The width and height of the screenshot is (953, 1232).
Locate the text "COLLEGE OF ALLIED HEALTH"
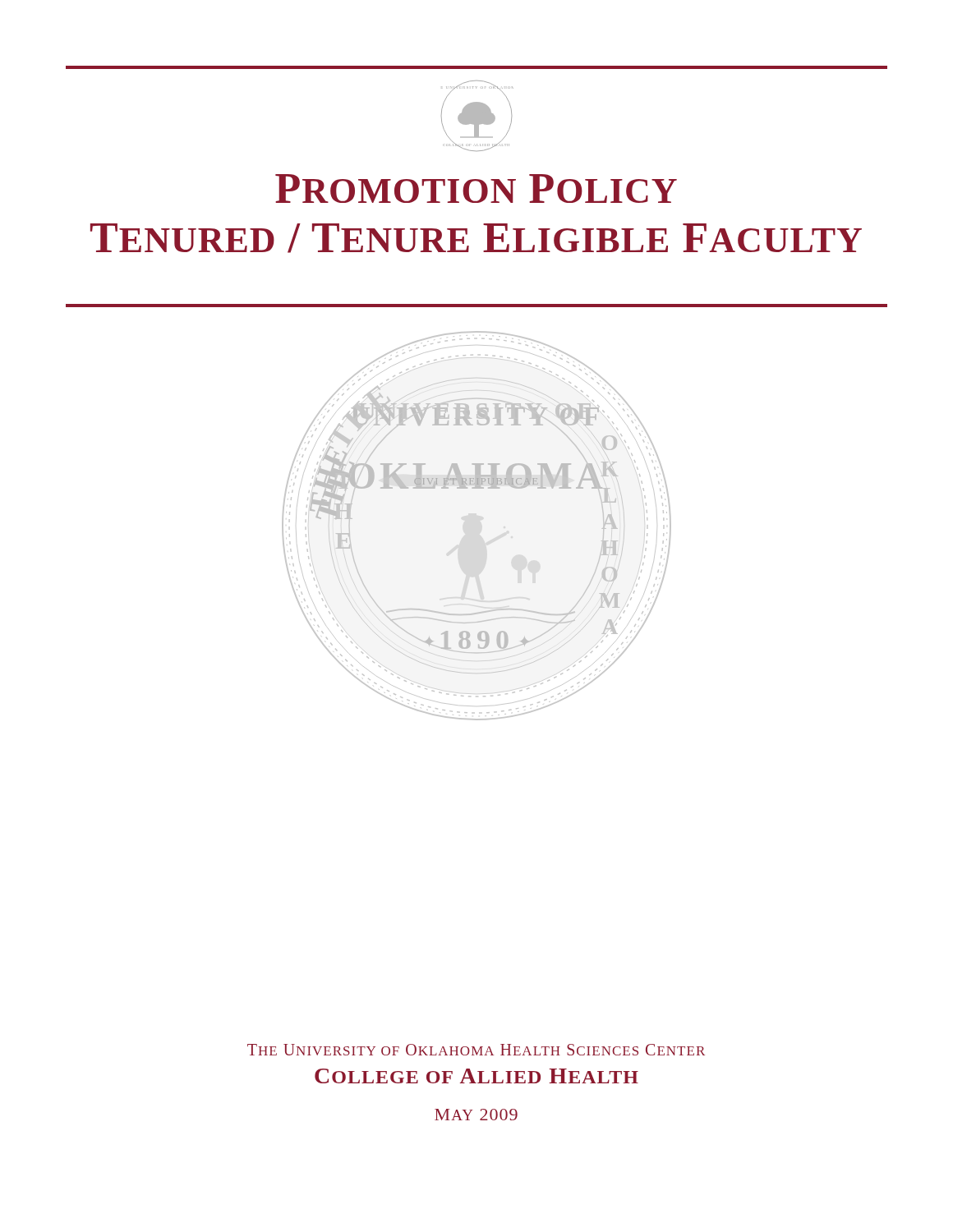(x=476, y=1076)
